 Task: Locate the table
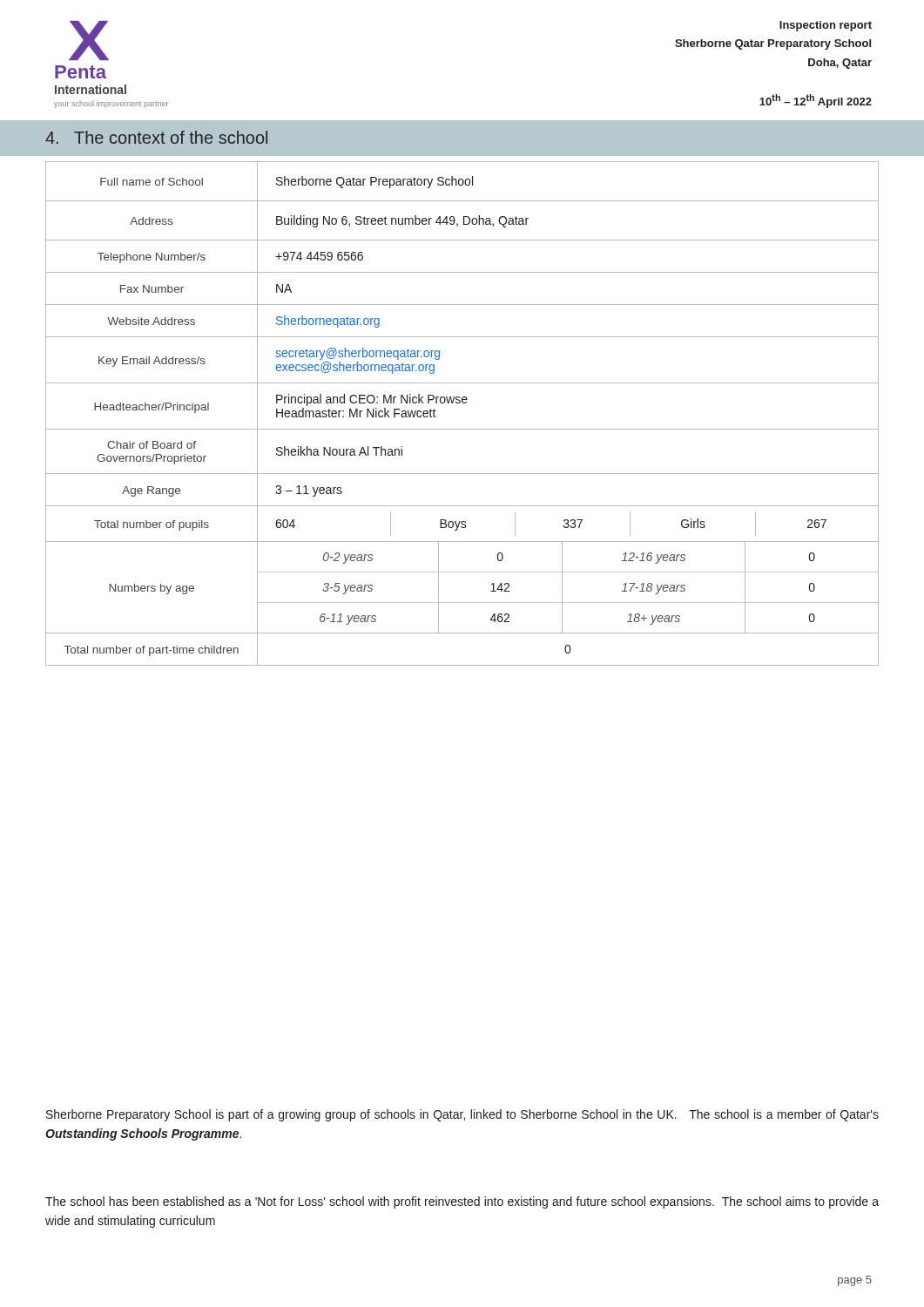coord(462,413)
